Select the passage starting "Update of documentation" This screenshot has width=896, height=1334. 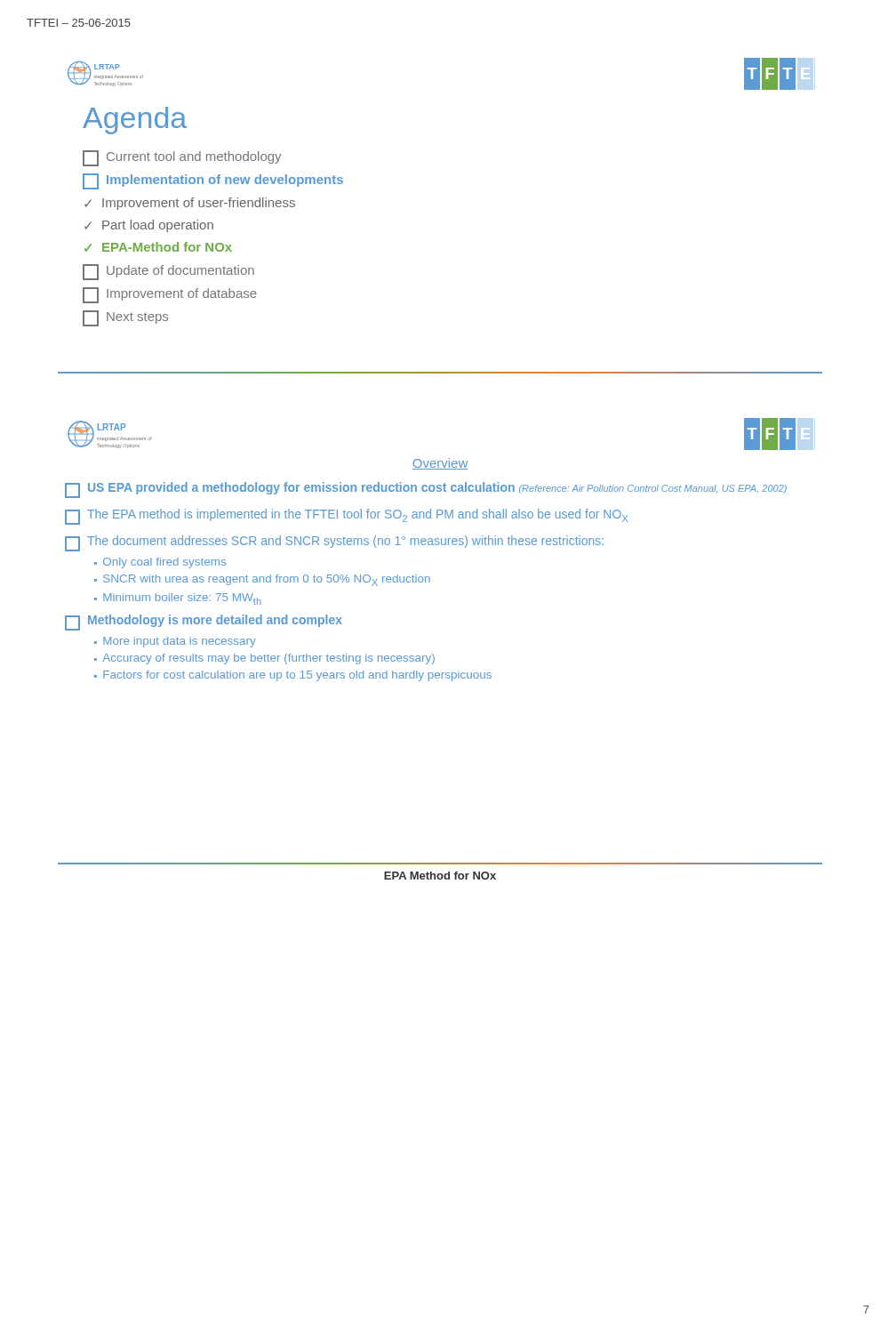pos(169,271)
